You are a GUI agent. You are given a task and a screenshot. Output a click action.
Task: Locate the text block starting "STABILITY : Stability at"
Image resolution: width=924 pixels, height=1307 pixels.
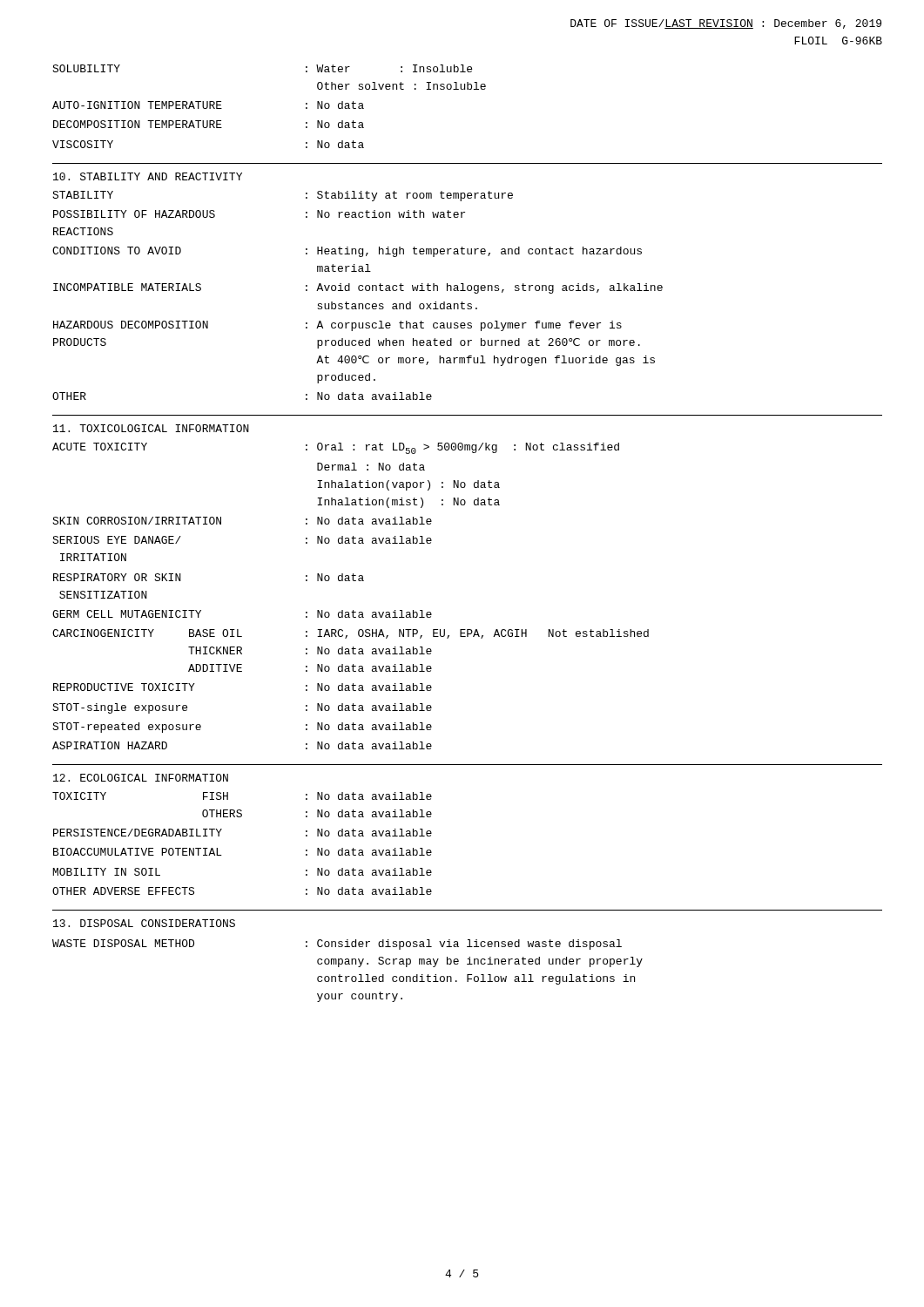[x=467, y=297]
